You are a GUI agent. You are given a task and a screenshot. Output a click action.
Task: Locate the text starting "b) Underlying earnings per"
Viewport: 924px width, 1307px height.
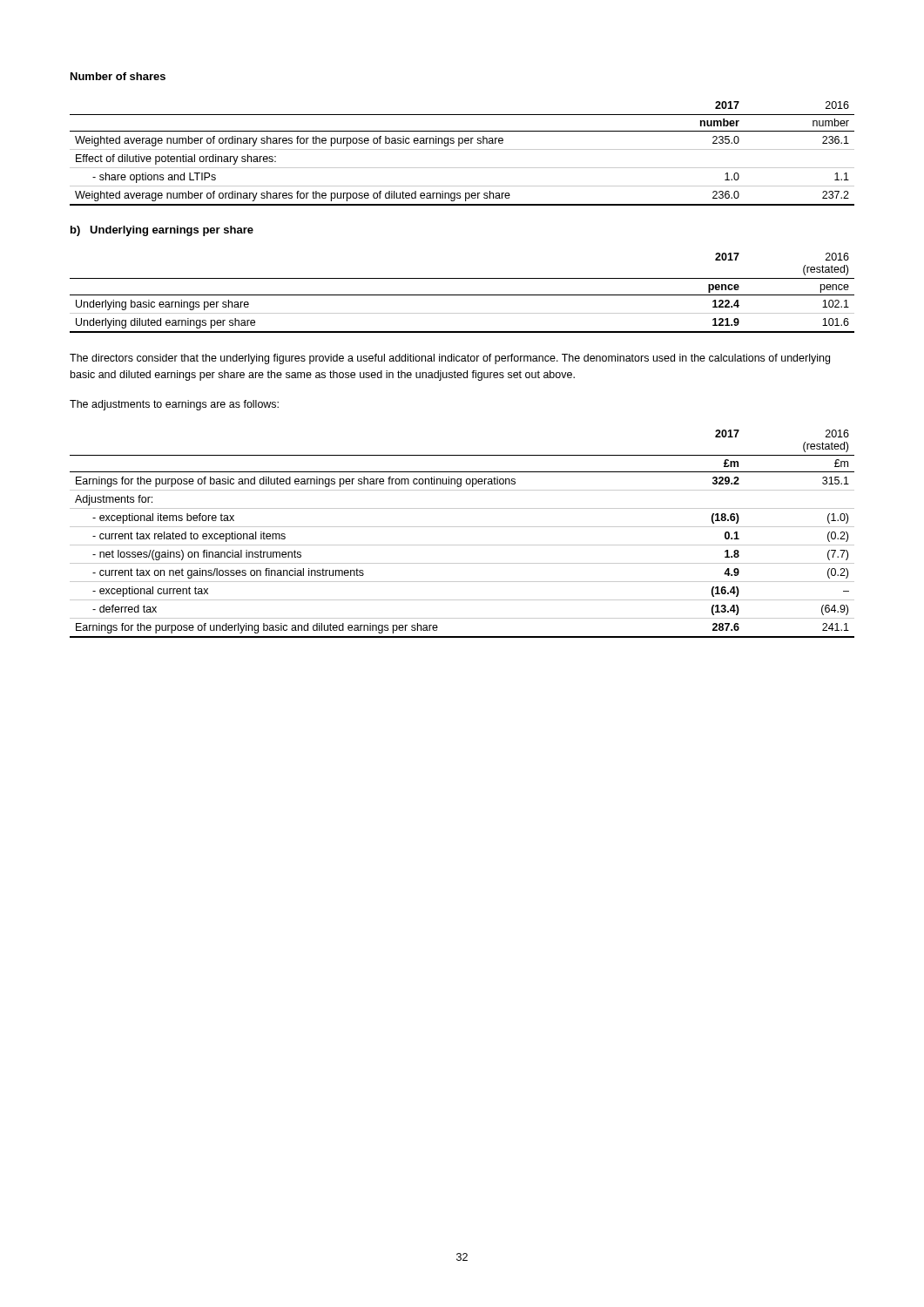[x=162, y=230]
